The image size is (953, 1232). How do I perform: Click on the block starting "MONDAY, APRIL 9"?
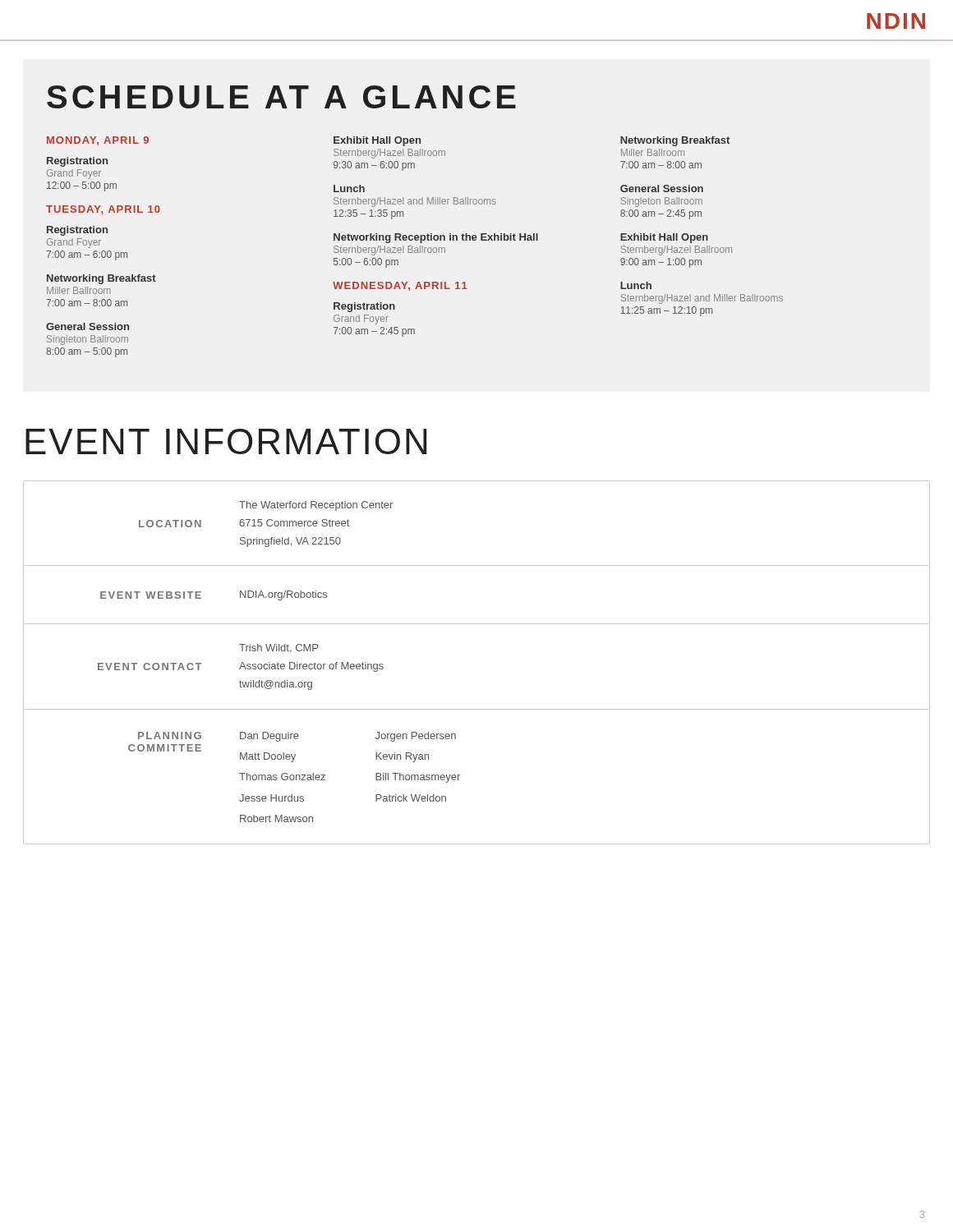point(98,140)
